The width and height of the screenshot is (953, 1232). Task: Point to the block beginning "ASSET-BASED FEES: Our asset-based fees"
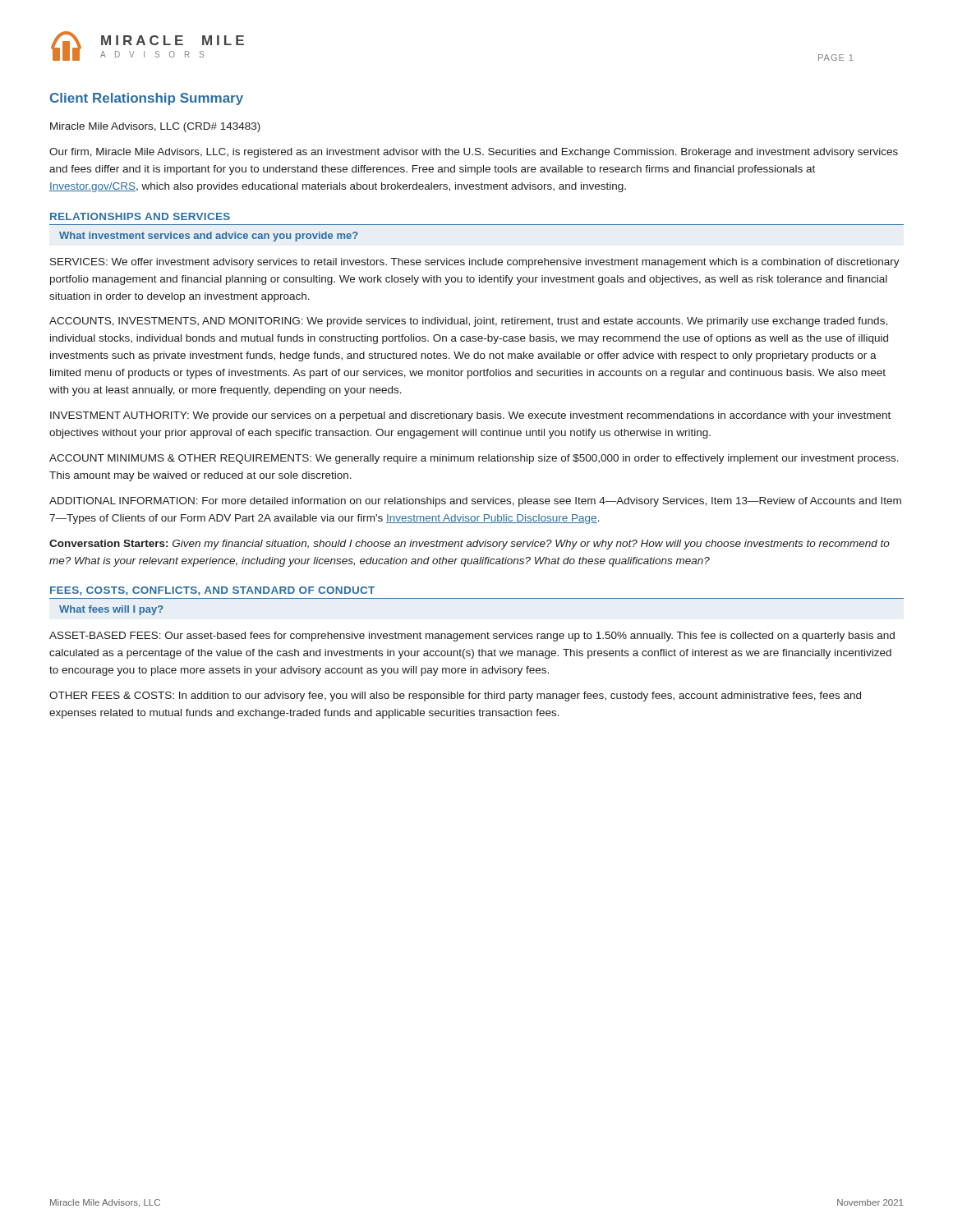pyautogui.click(x=472, y=653)
